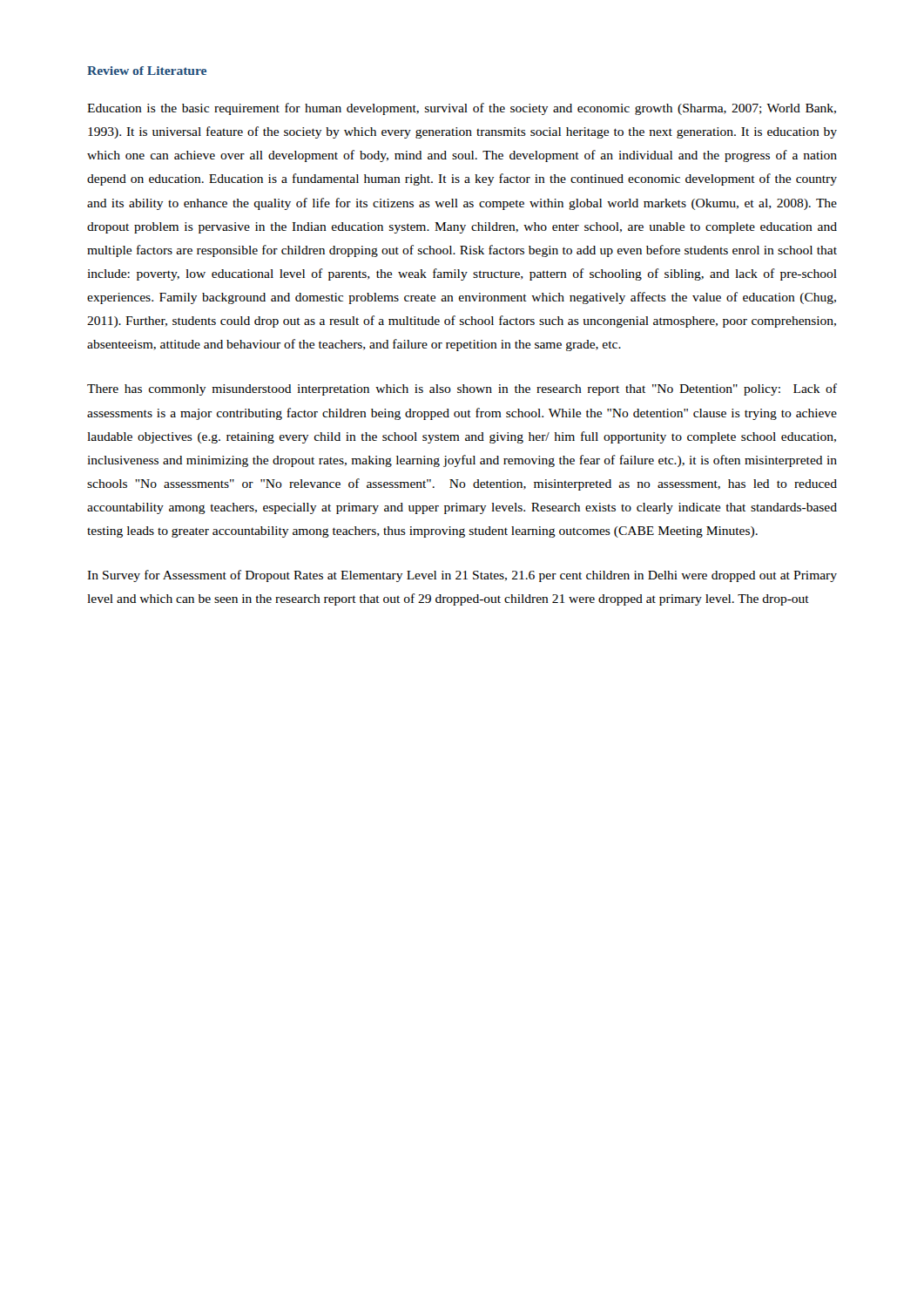Click the passage that begins "In Survey for Assessment of"
Image resolution: width=924 pixels, height=1307 pixels.
pos(462,587)
